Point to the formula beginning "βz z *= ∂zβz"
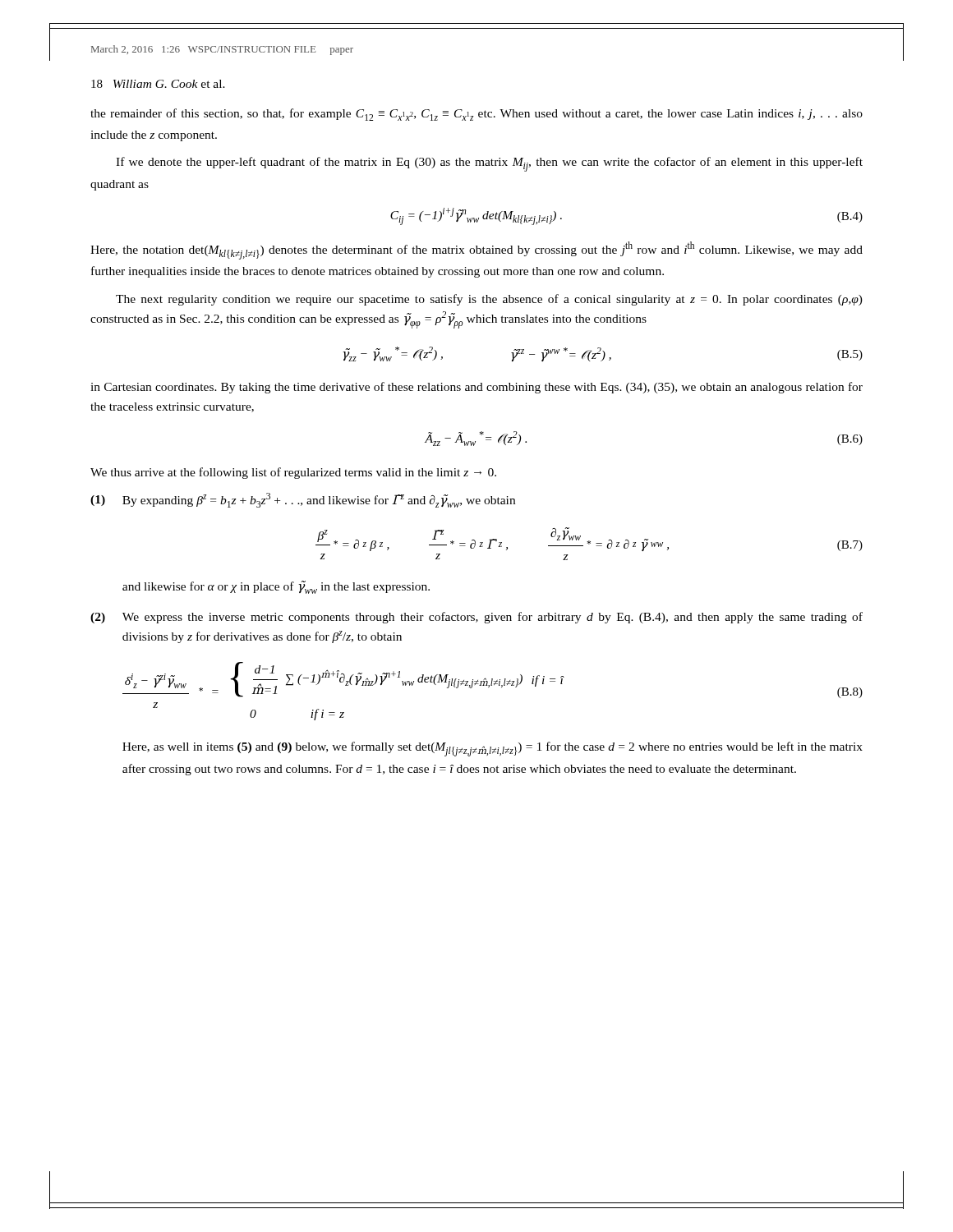The width and height of the screenshot is (953, 1232). coord(492,544)
